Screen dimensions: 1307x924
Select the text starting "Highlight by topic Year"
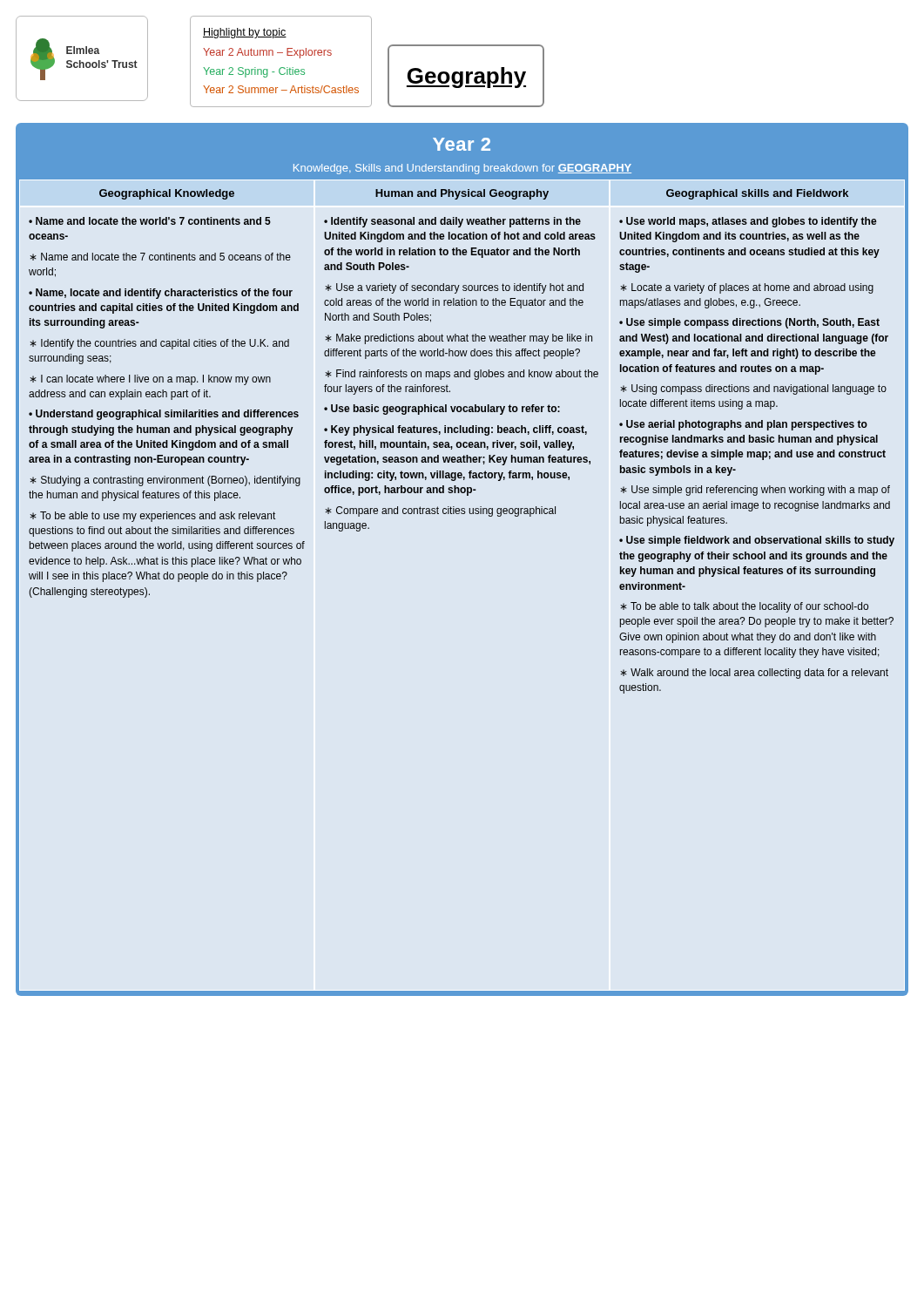click(x=281, y=61)
